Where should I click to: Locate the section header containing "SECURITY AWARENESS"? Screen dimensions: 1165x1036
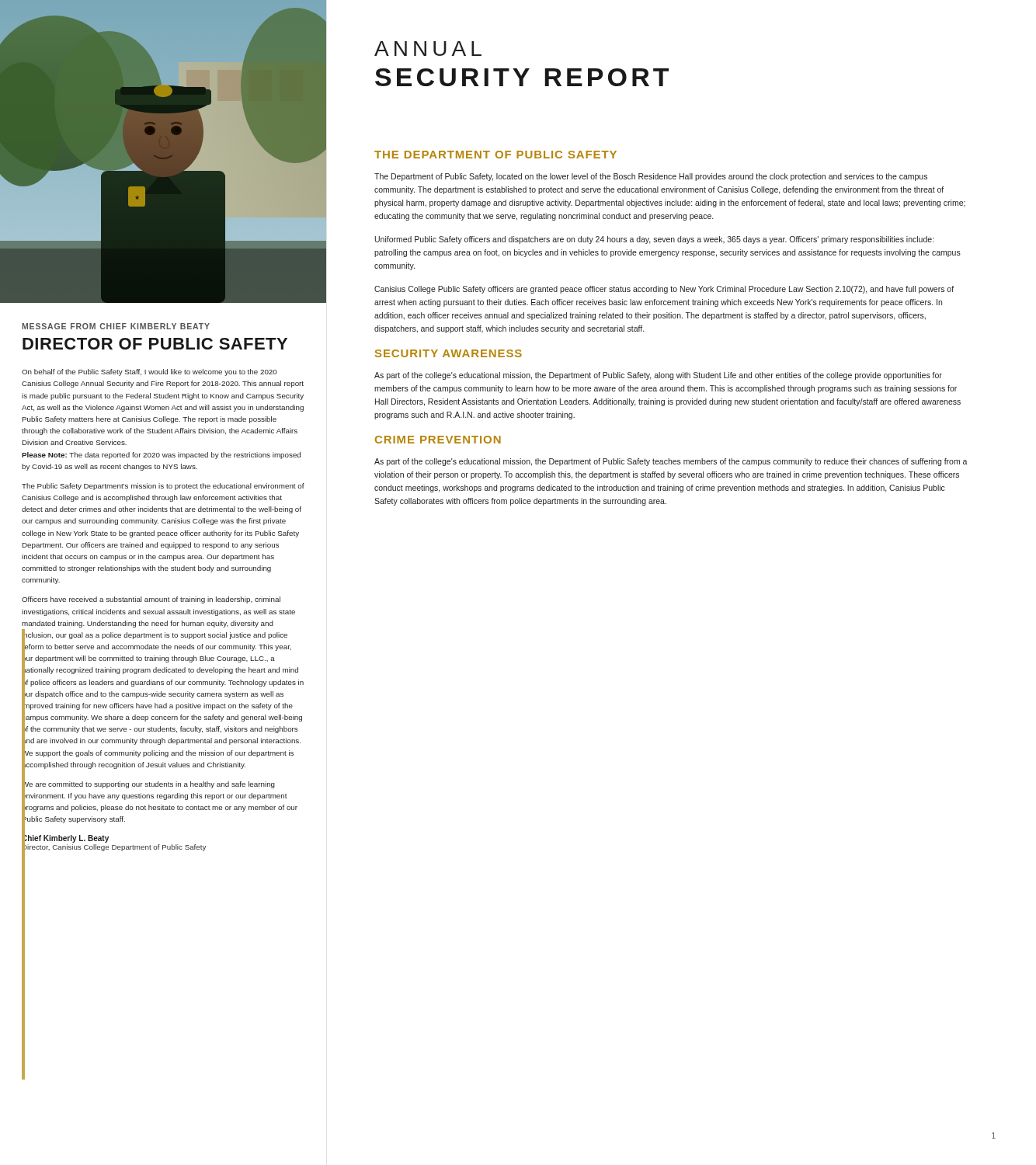(x=449, y=353)
